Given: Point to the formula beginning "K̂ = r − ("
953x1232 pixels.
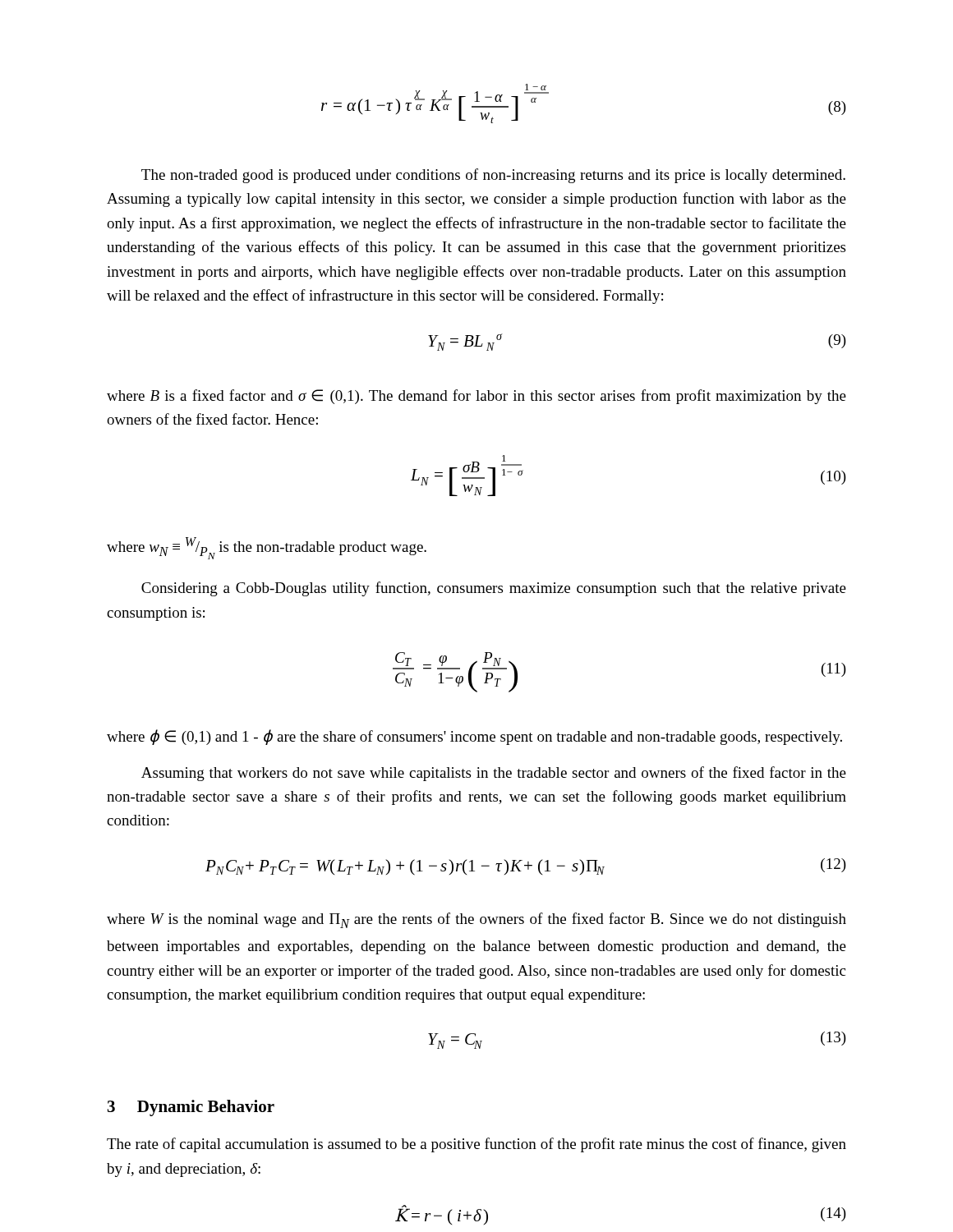Looking at the screenshot, I should [476, 1212].
